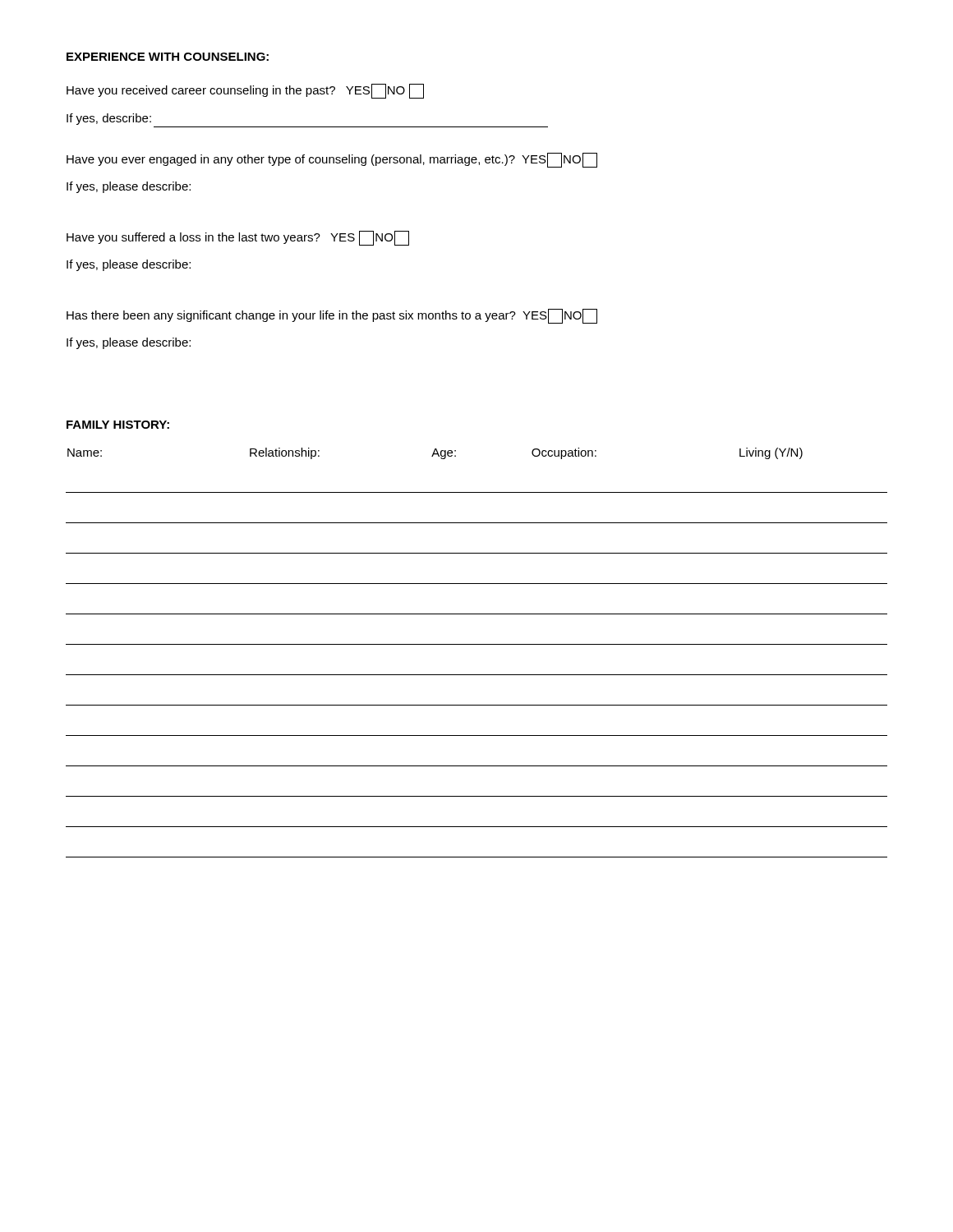Screen dimensions: 1232x953
Task: Select the table that reads "Living (Y/N)"
Action: 476,651
